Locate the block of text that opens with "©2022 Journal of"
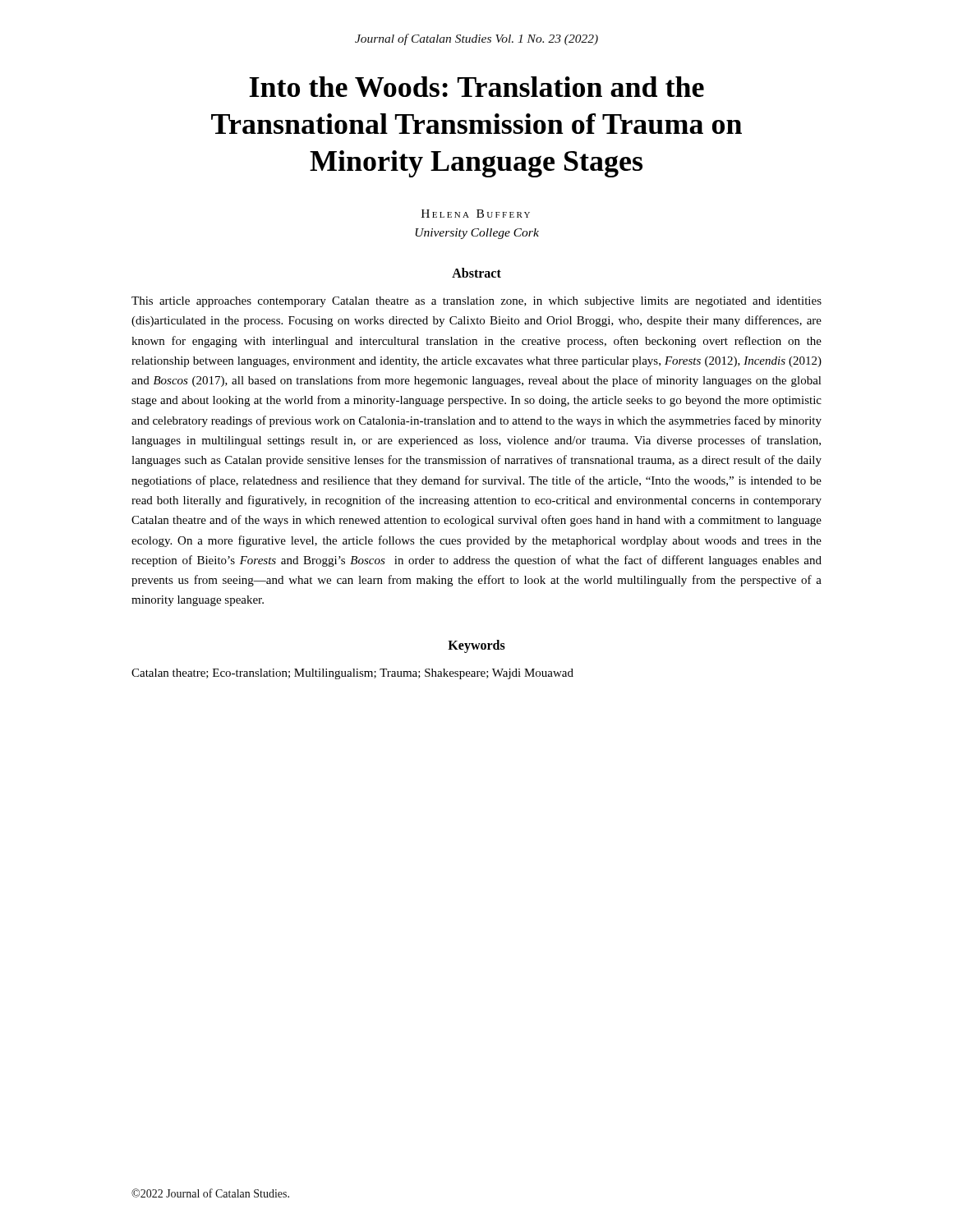Viewport: 953px width, 1232px height. pyautogui.click(x=211, y=1194)
